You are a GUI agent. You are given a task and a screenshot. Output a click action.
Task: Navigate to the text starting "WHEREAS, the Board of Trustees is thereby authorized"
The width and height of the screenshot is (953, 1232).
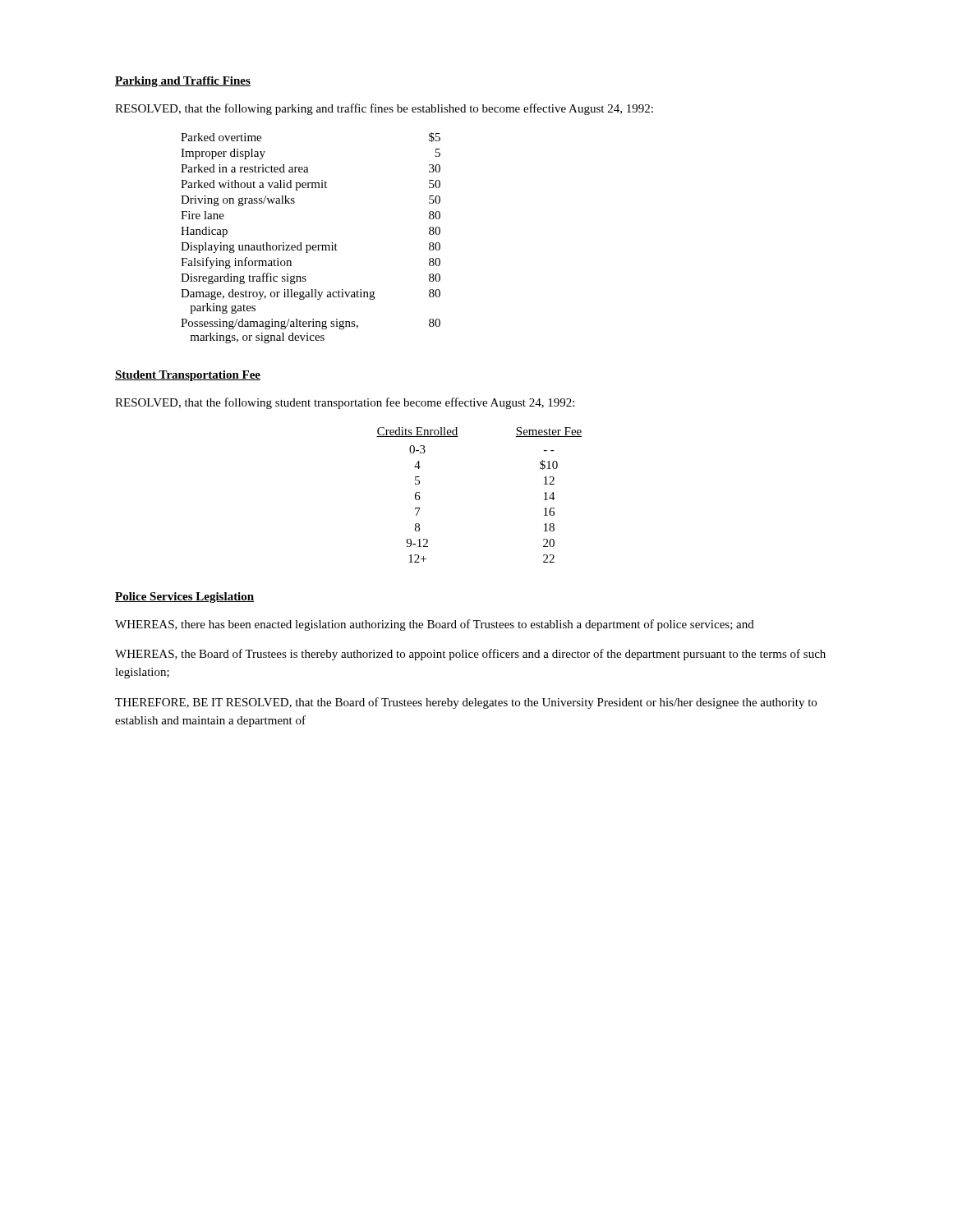476,664
